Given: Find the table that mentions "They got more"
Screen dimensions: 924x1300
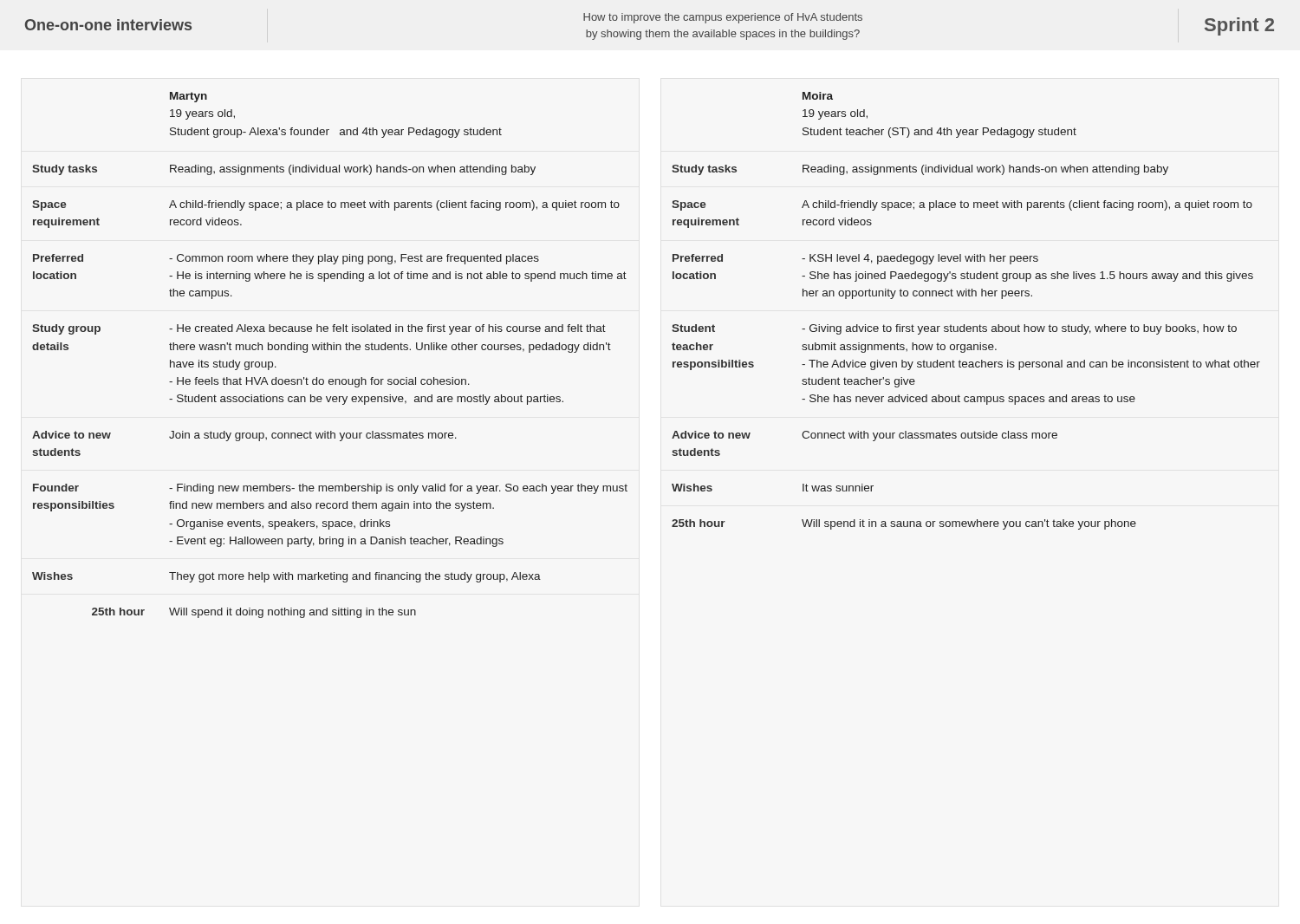Looking at the screenshot, I should [330, 354].
